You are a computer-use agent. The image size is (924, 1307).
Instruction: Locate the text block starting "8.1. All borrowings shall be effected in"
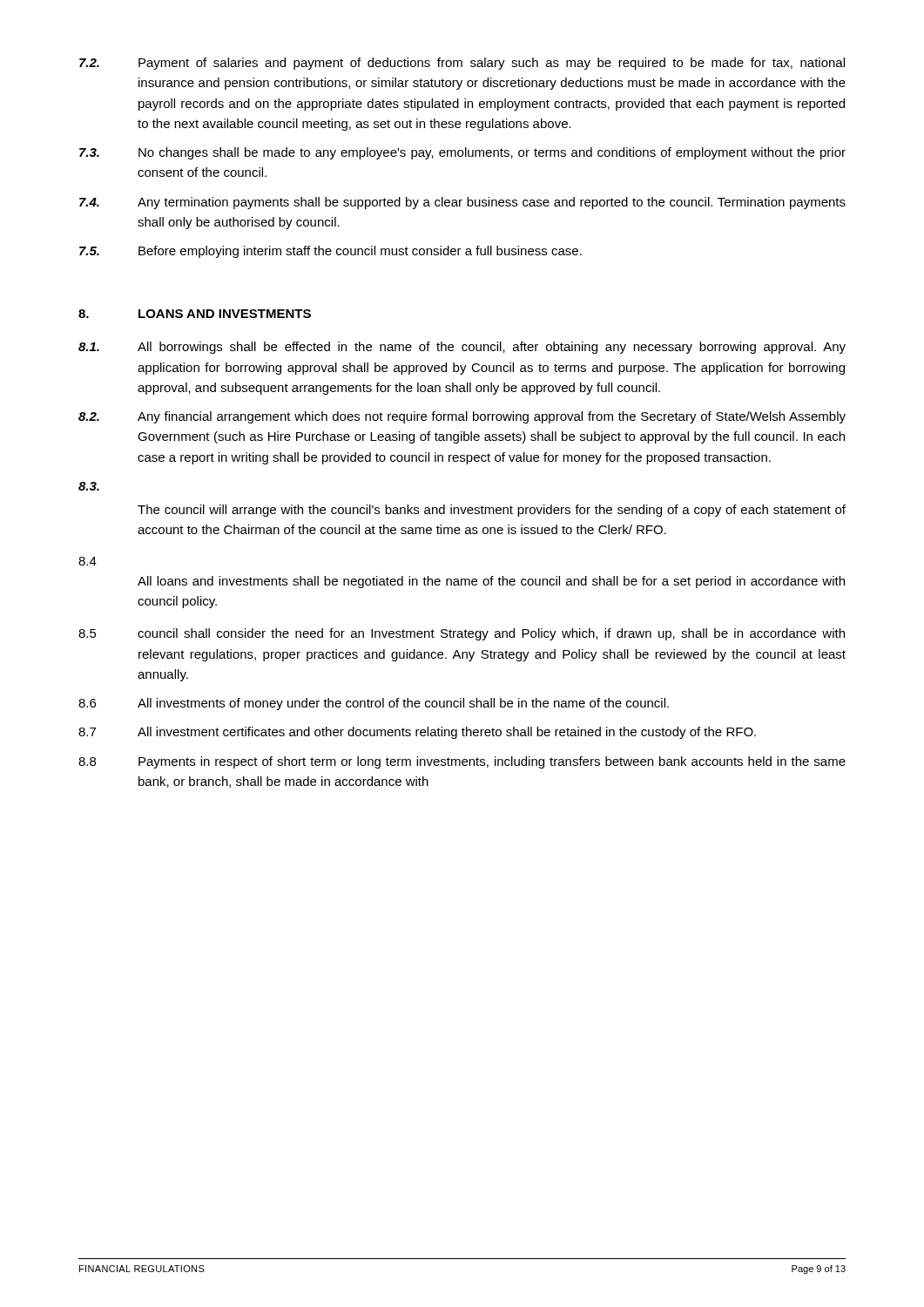462,367
